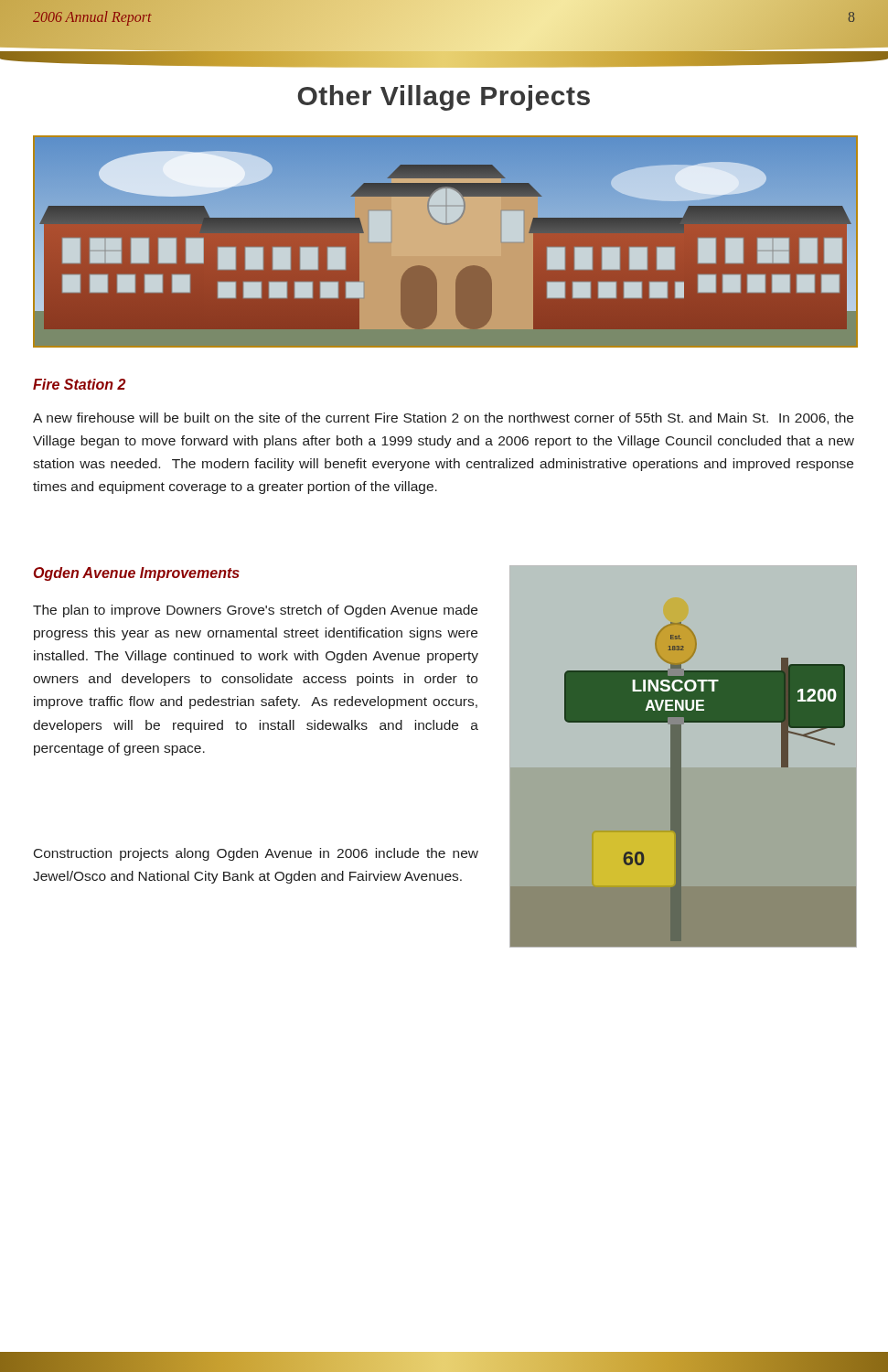The image size is (888, 1372).
Task: Point to the block beginning "The plan to improve Downers Grove's stretch"
Action: point(256,679)
